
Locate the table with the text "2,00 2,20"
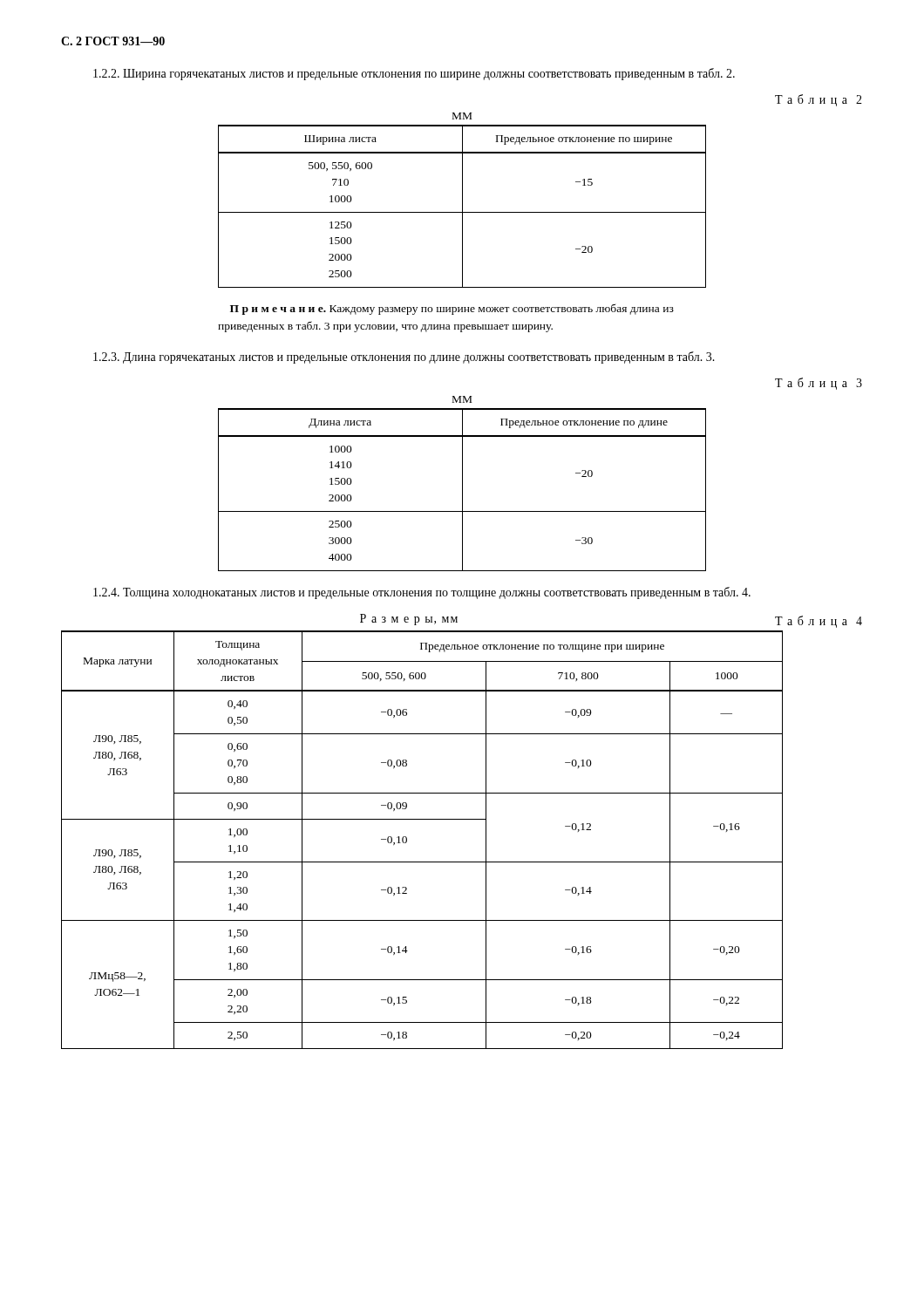click(x=462, y=830)
